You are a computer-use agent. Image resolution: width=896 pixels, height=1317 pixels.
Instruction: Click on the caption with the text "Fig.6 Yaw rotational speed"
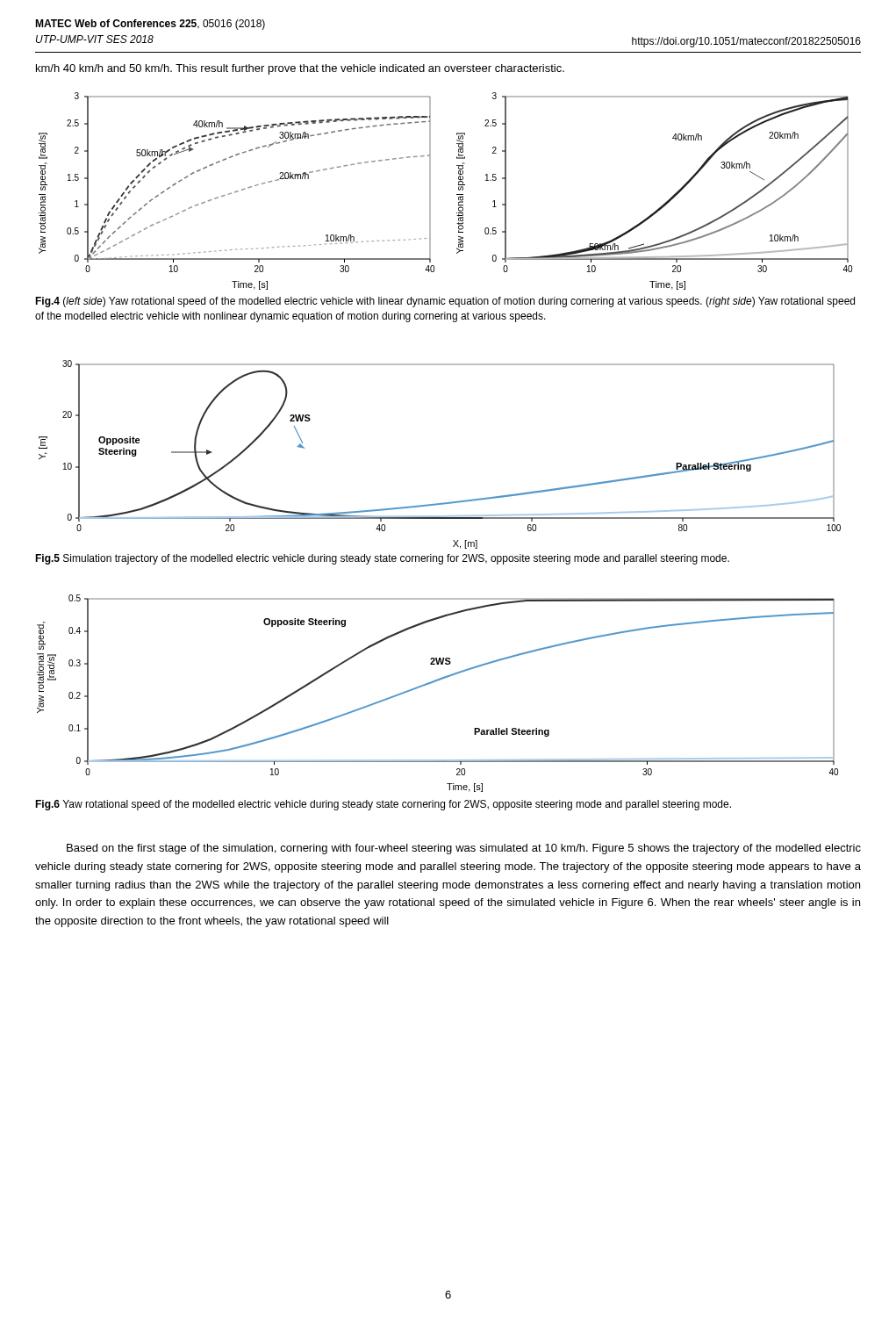(384, 804)
